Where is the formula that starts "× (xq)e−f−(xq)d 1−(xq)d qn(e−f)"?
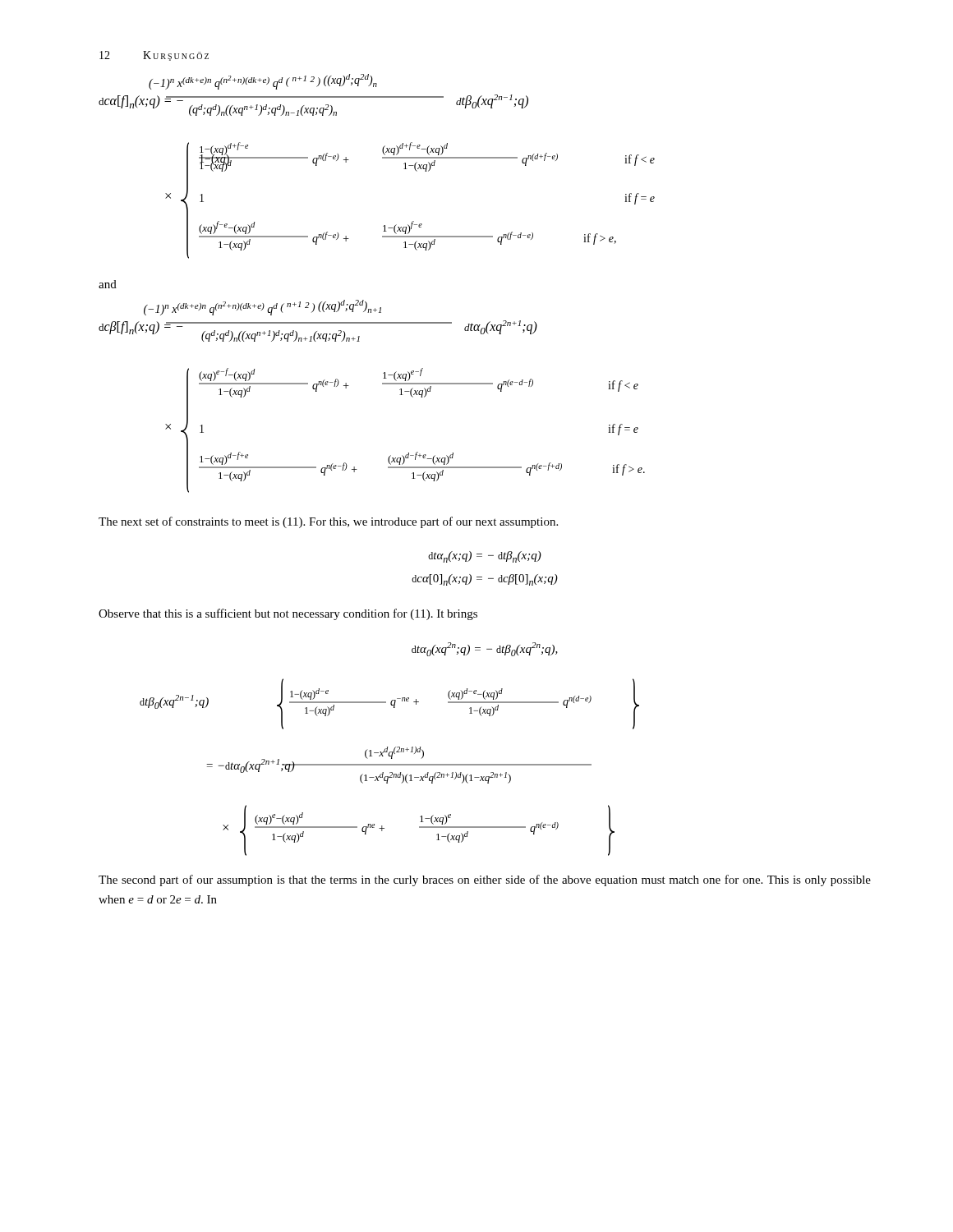 (501, 430)
